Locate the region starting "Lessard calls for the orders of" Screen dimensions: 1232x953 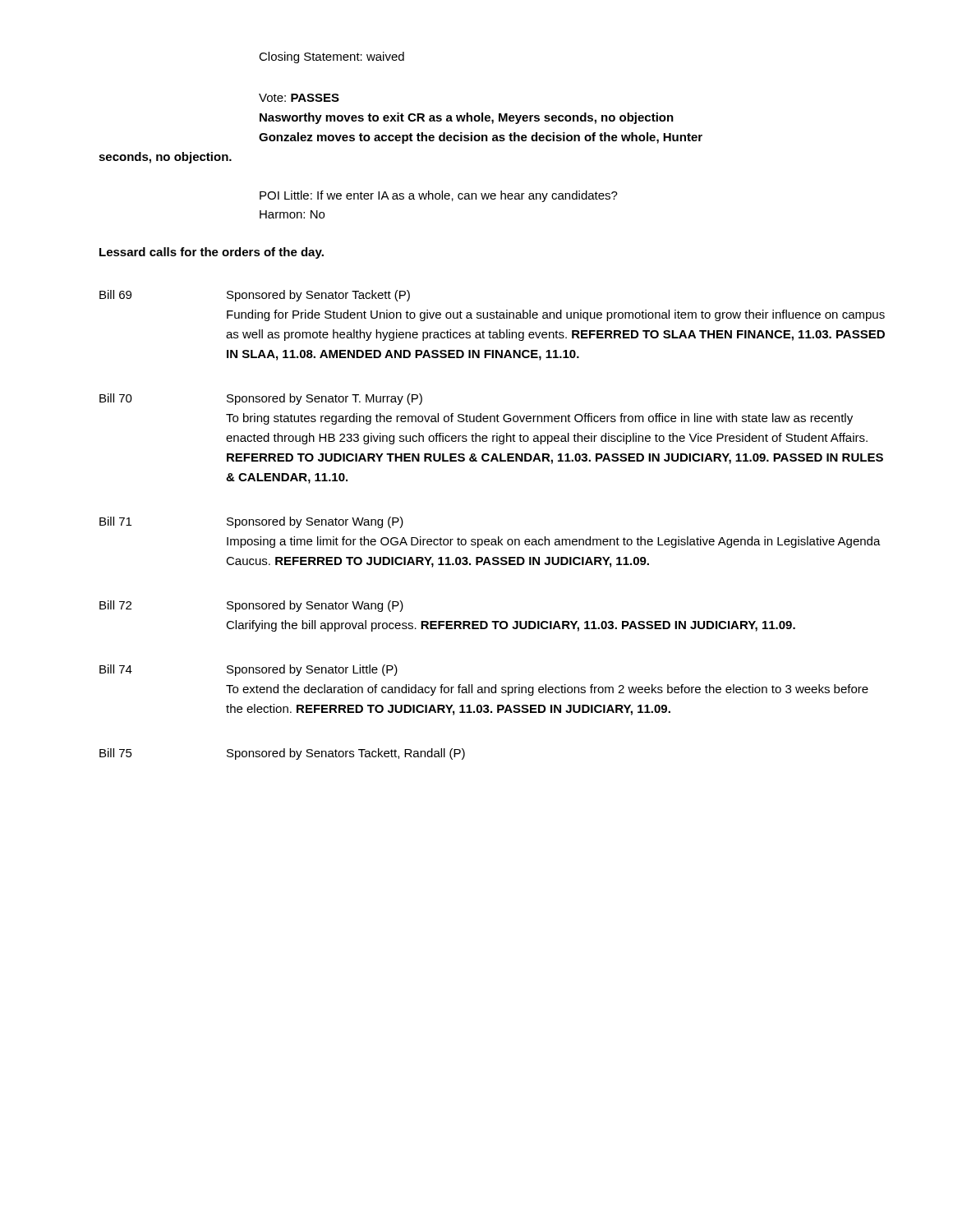(211, 252)
